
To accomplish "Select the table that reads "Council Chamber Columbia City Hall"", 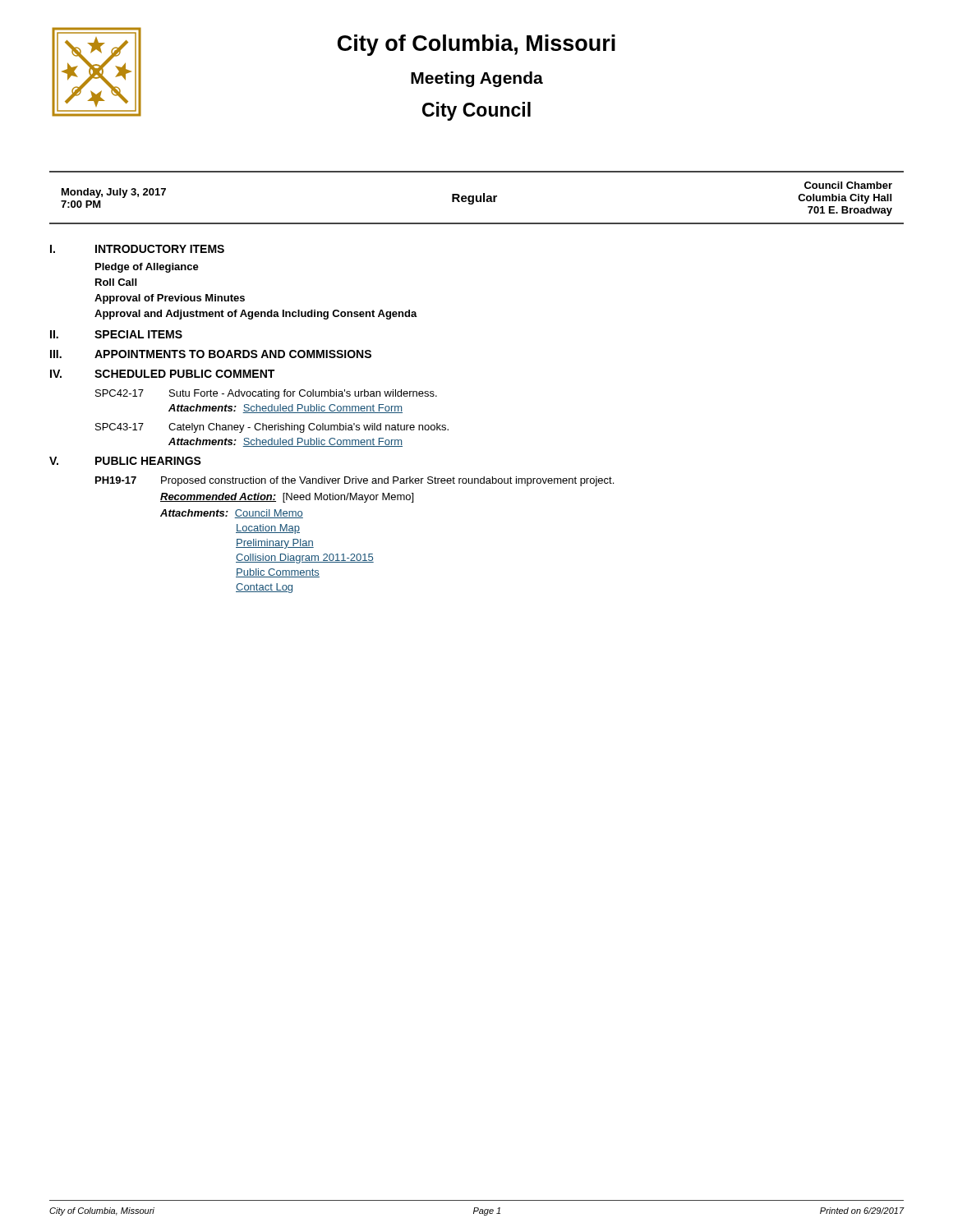I will coord(476,198).
